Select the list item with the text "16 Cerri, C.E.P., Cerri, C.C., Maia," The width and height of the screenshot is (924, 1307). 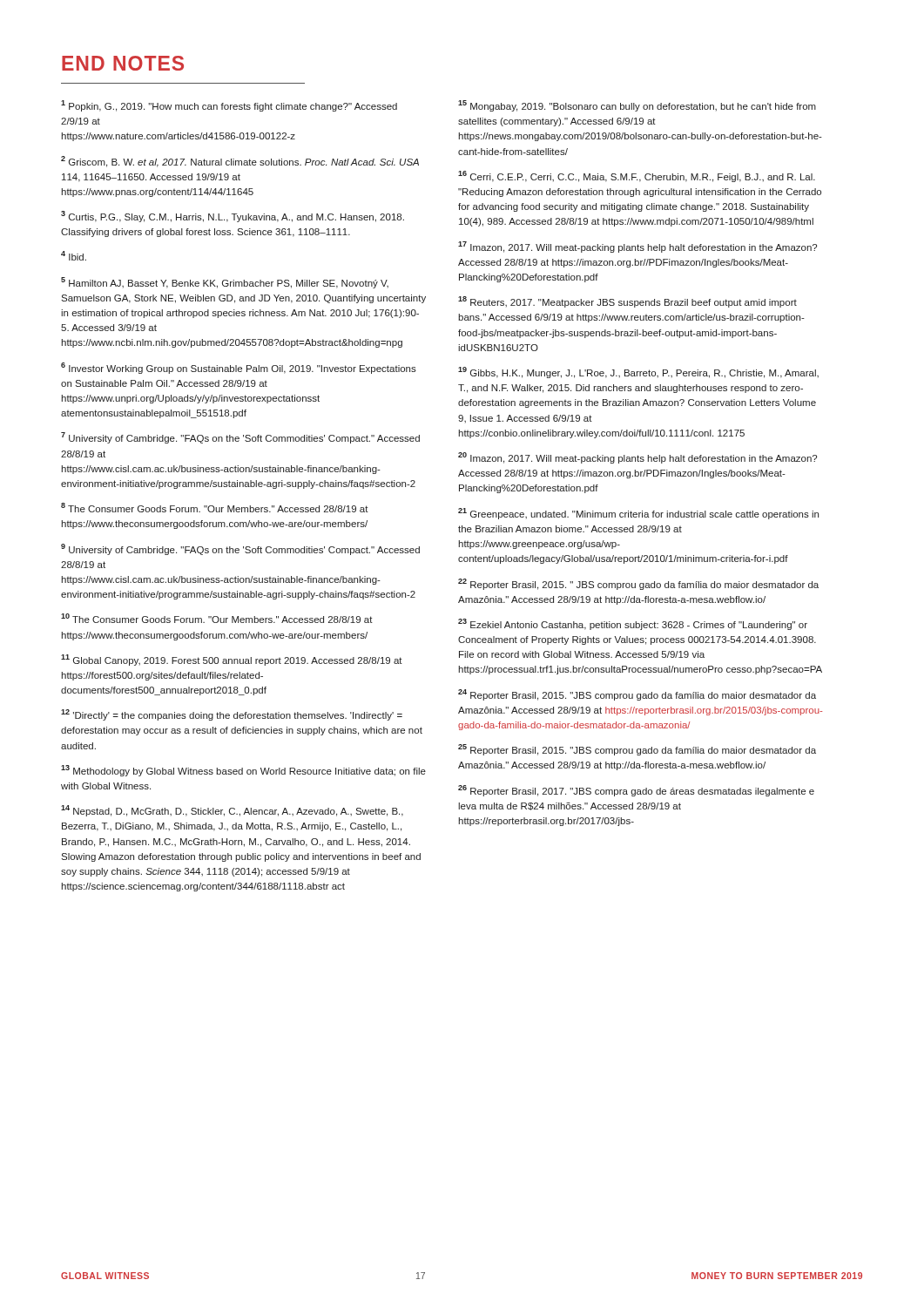[640, 198]
